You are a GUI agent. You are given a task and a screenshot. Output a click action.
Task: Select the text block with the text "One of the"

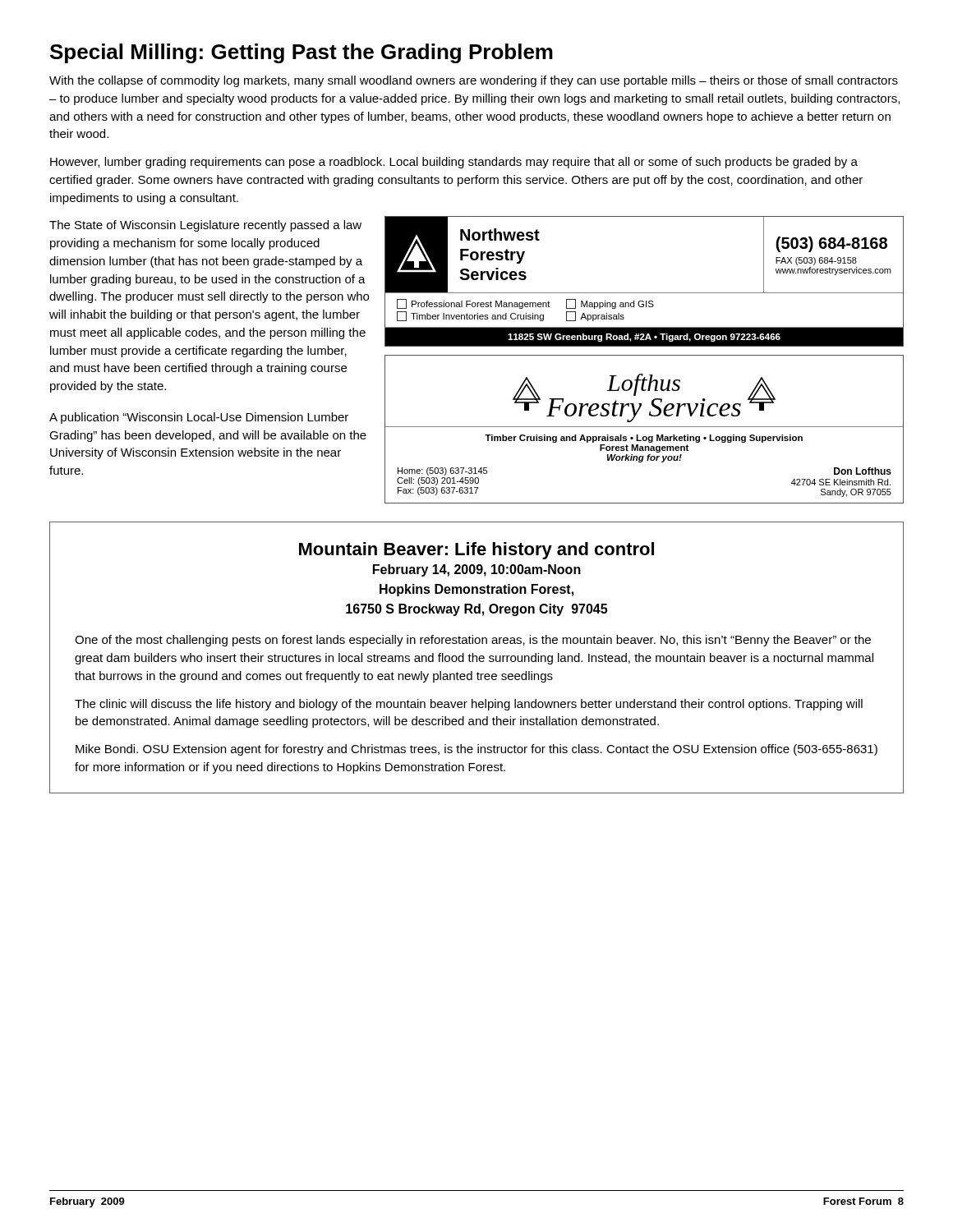[x=474, y=657]
